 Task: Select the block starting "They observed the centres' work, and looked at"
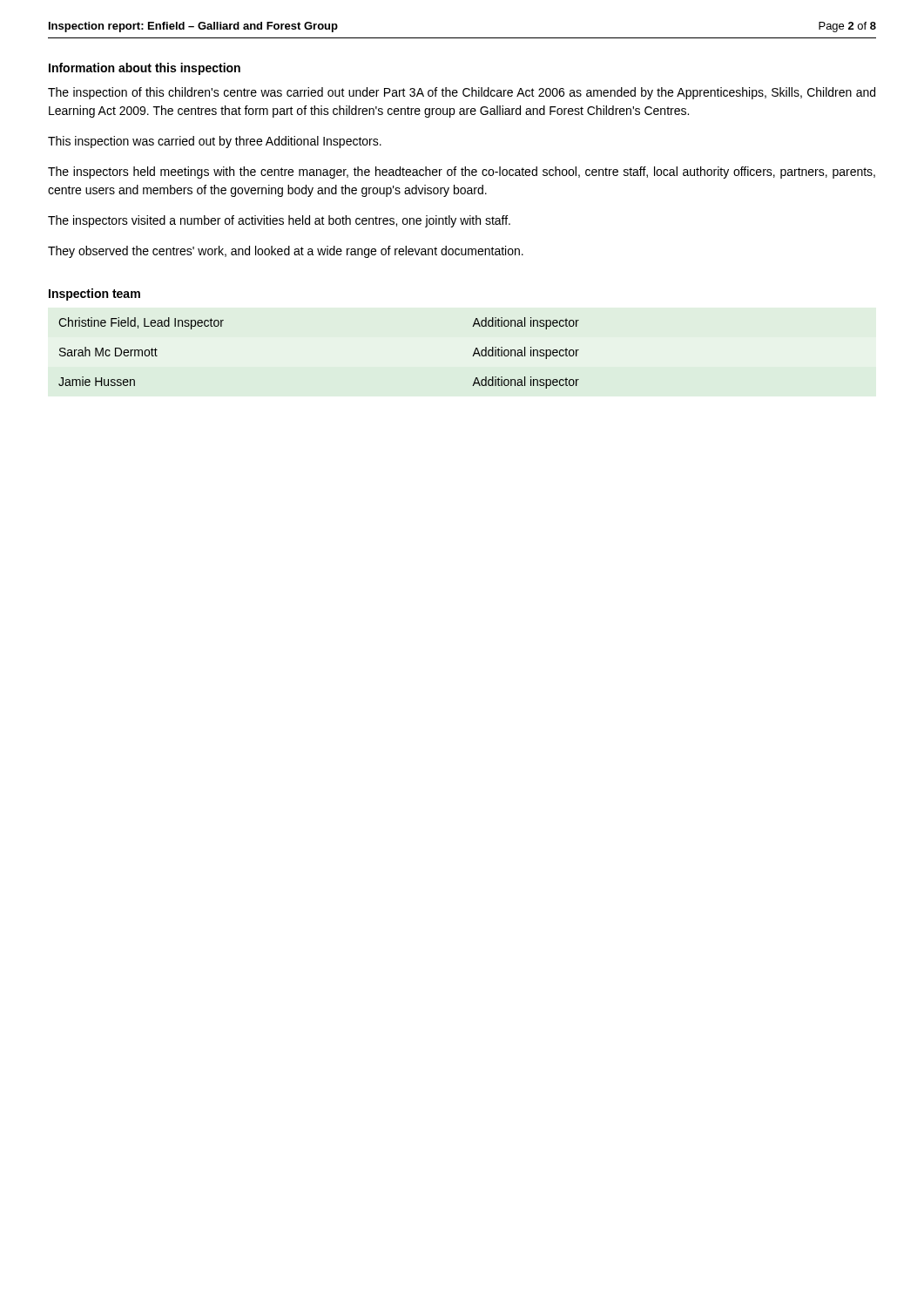[x=286, y=251]
